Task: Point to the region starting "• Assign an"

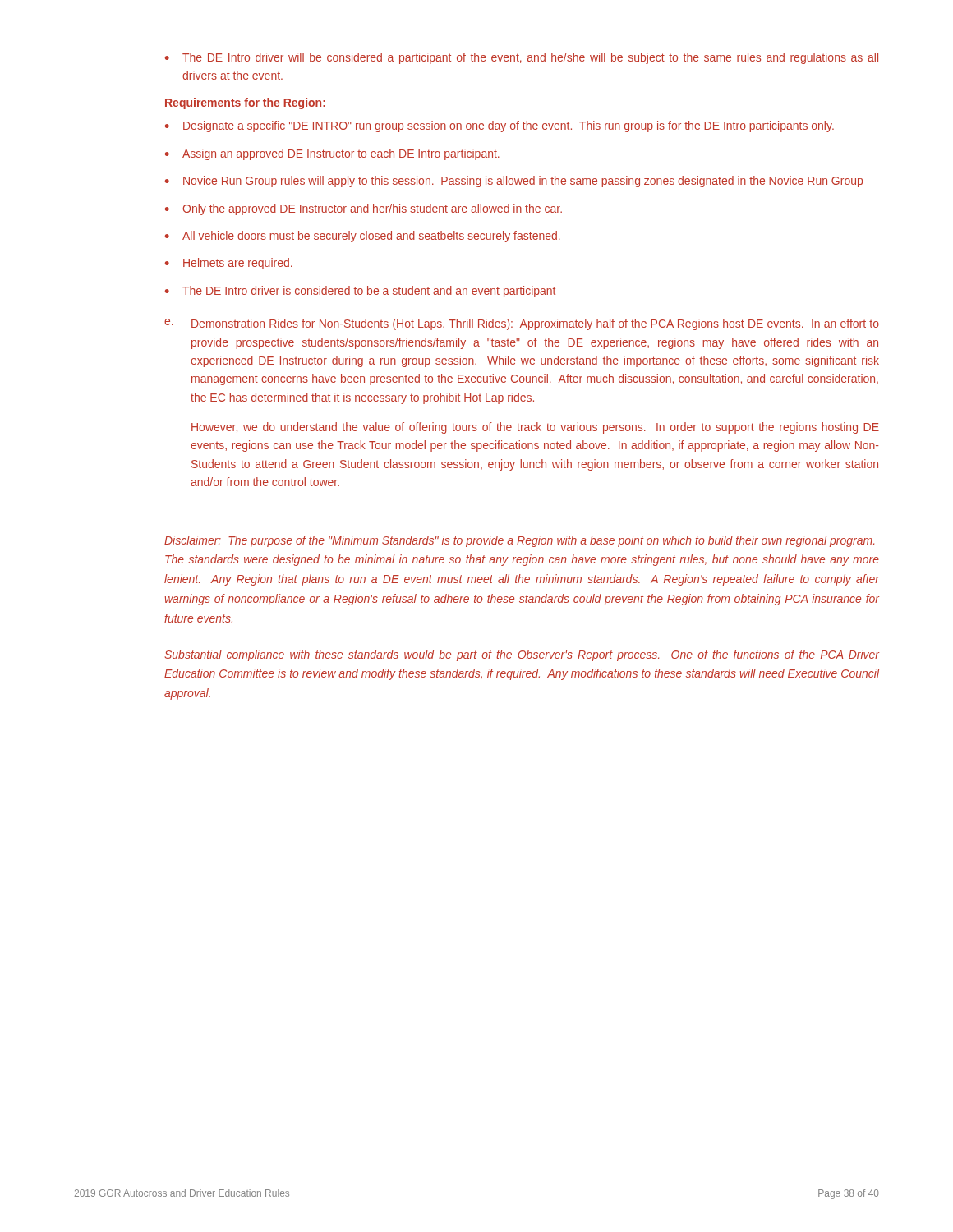Action: pyautogui.click(x=332, y=155)
